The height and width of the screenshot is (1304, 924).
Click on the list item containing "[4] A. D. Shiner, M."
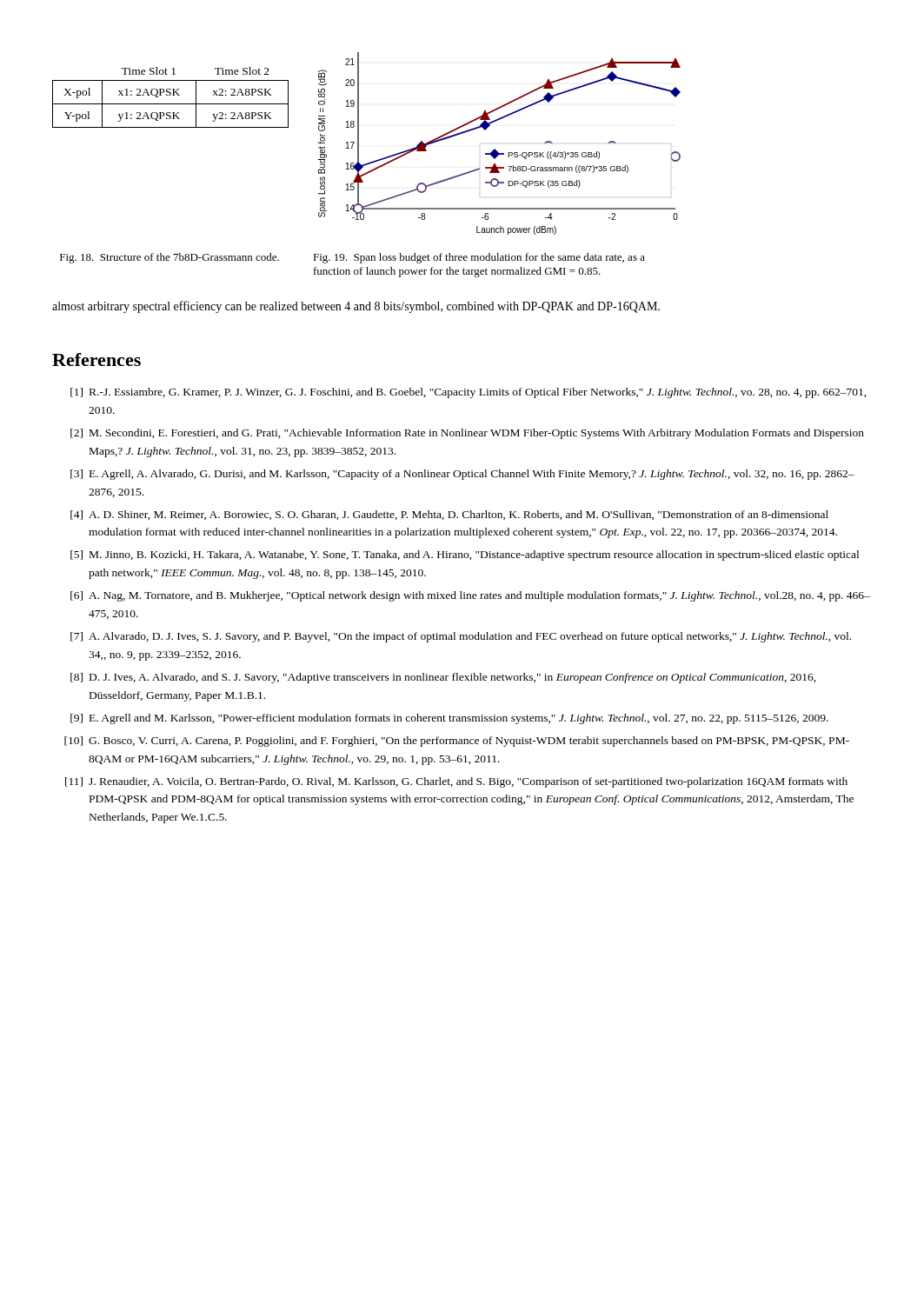tap(462, 524)
